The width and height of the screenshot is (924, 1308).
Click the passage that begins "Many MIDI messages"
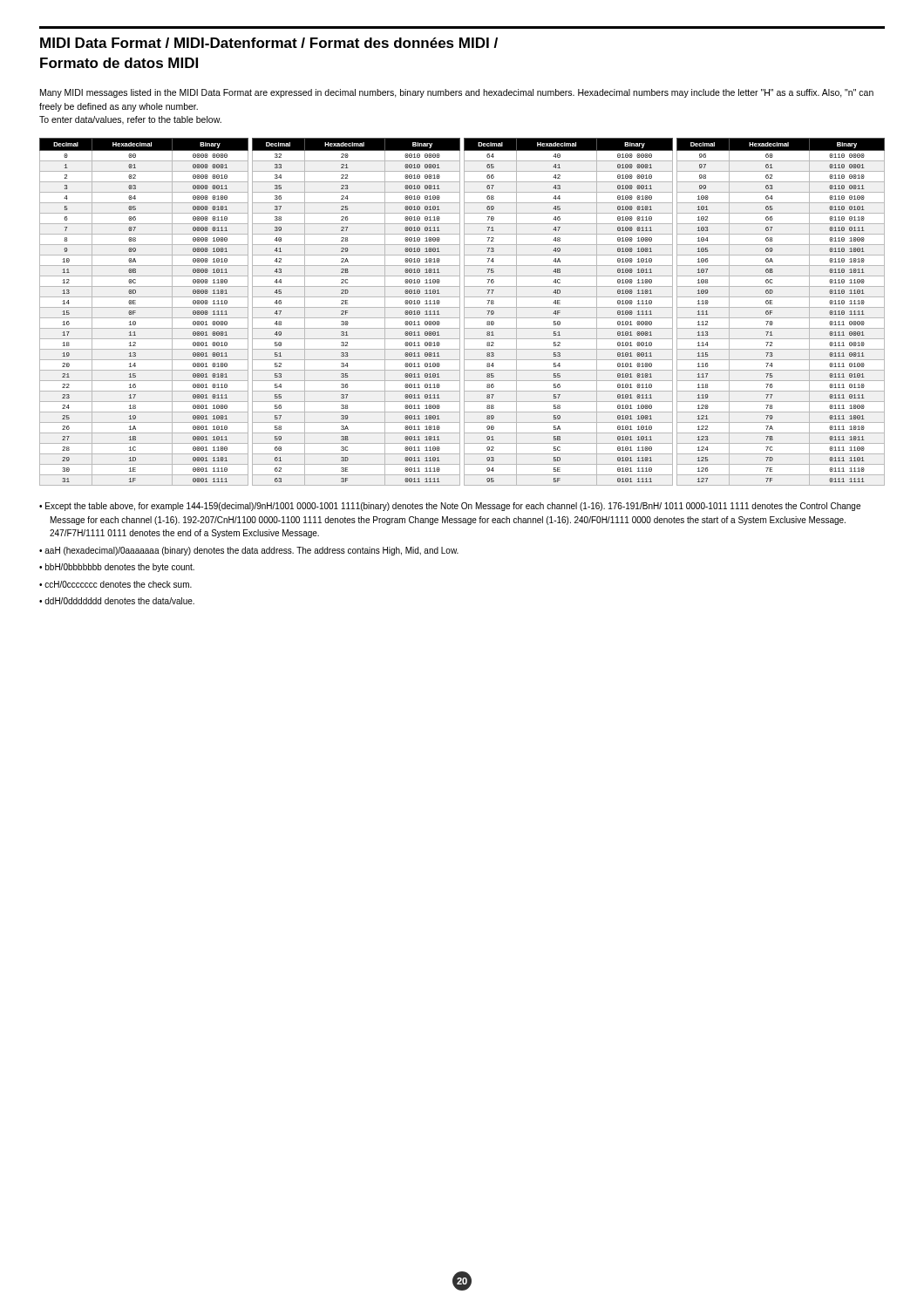coord(456,106)
